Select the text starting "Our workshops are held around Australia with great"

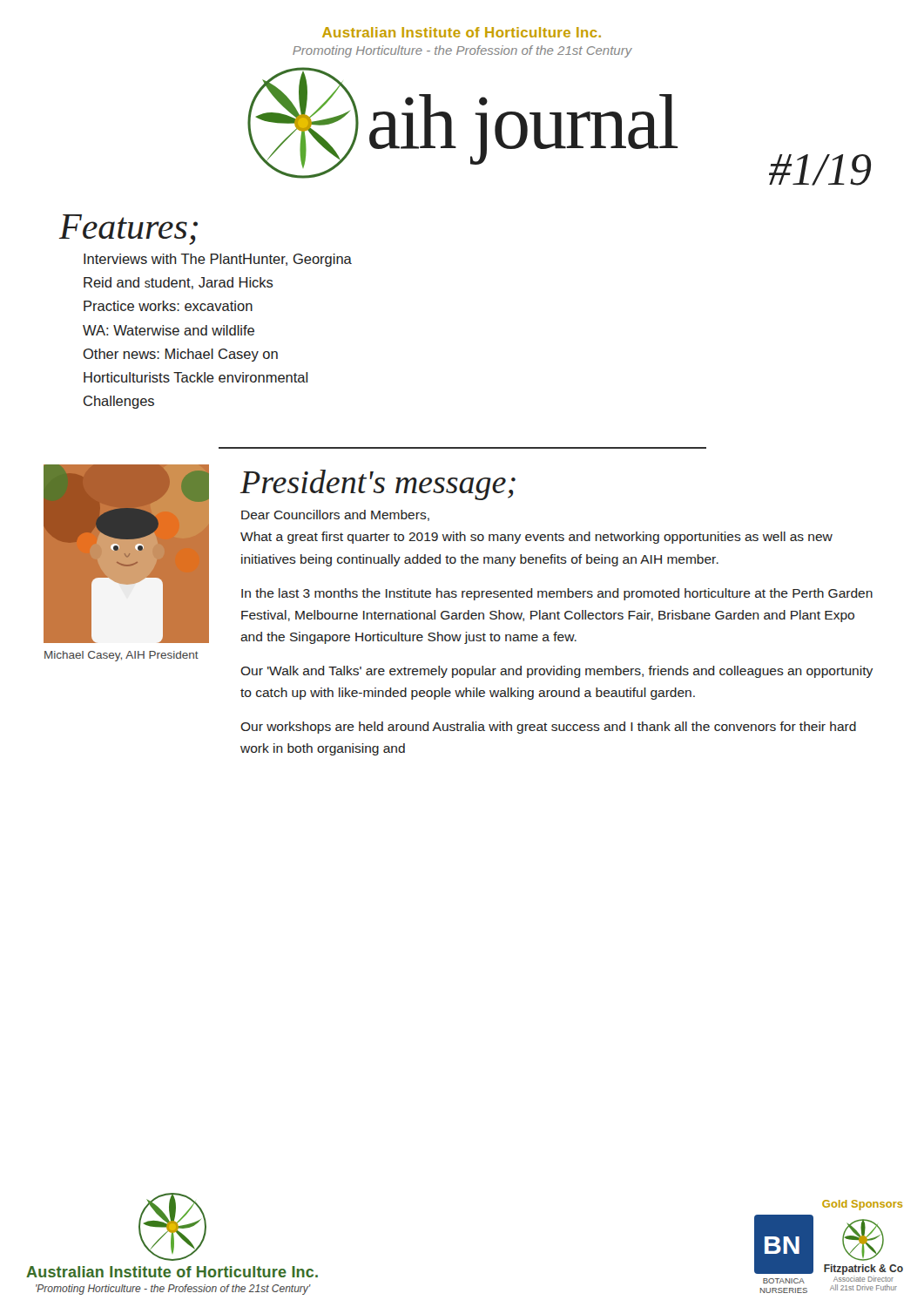click(x=548, y=737)
